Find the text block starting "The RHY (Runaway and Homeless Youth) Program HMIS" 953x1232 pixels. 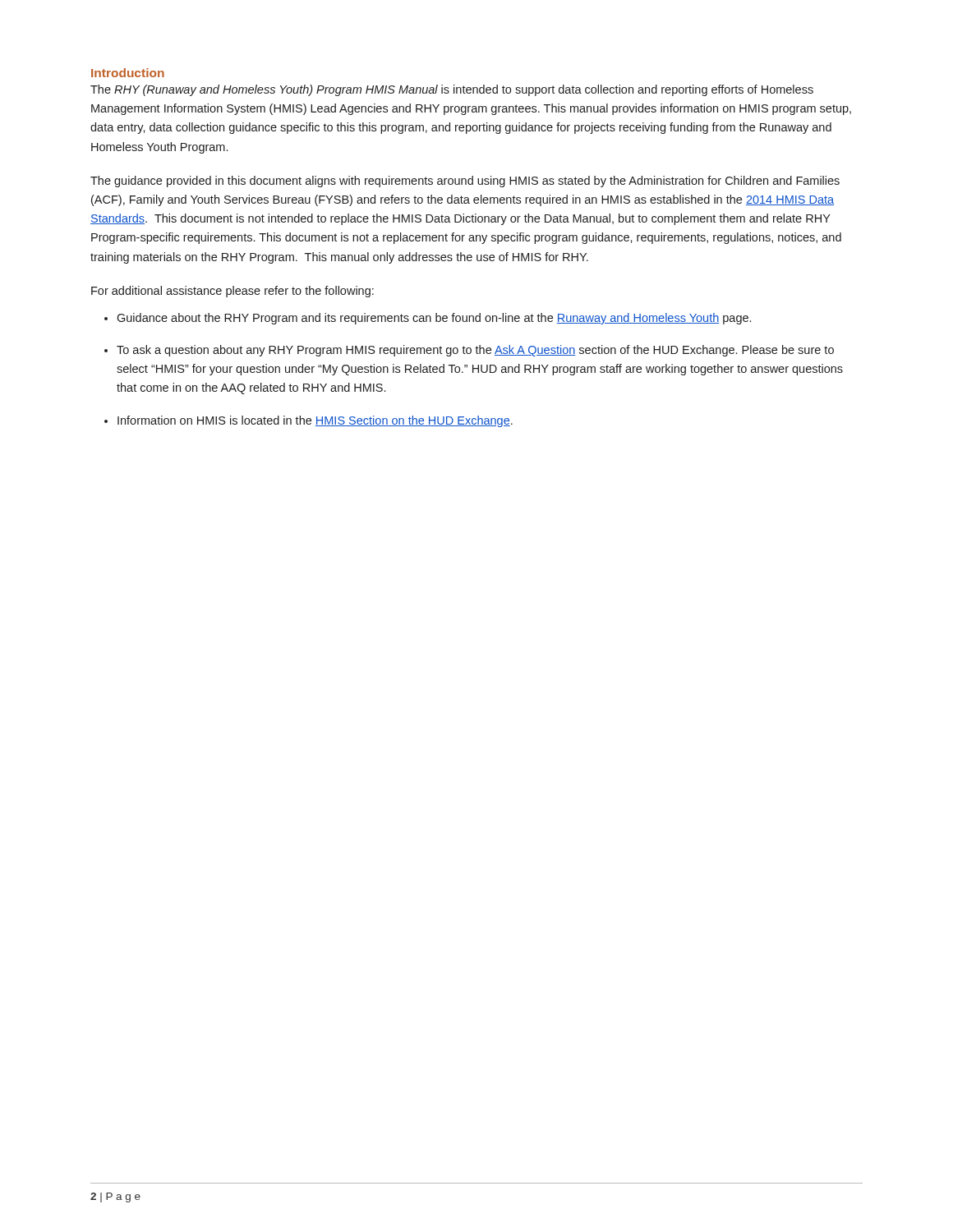[471, 118]
